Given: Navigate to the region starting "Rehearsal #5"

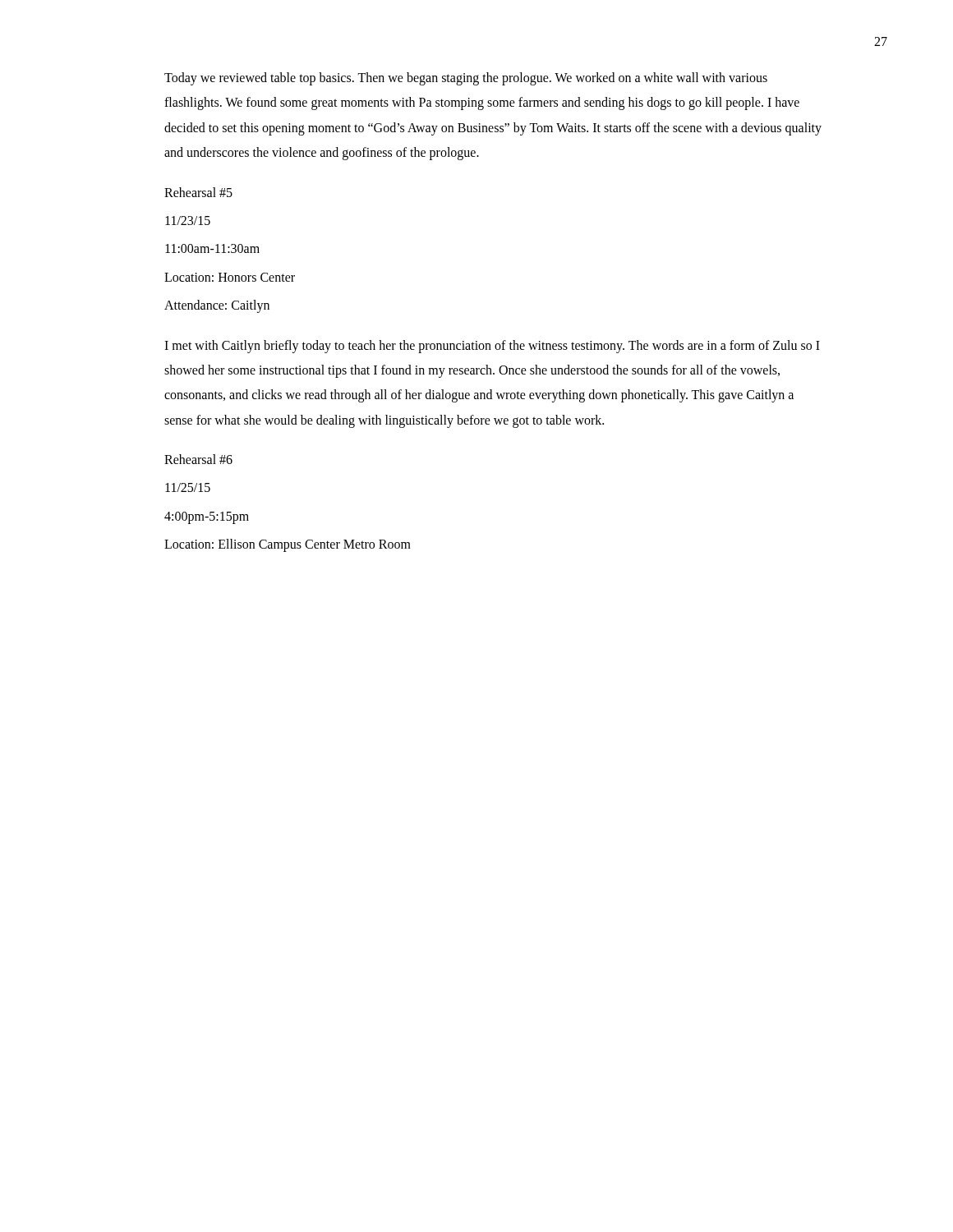Looking at the screenshot, I should pos(198,192).
